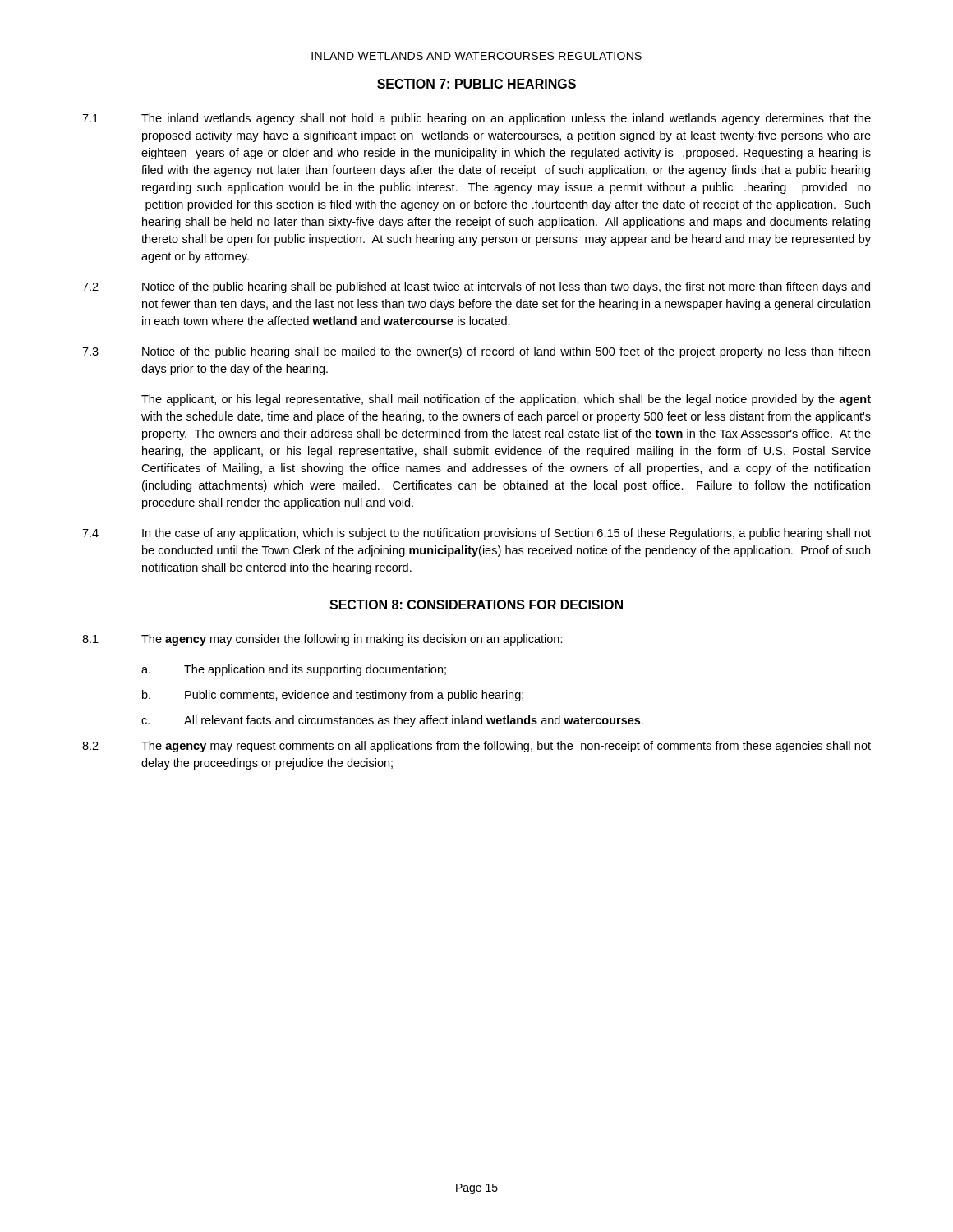Locate the list item containing "c. All relevant"
This screenshot has height=1232, width=953.
(506, 721)
